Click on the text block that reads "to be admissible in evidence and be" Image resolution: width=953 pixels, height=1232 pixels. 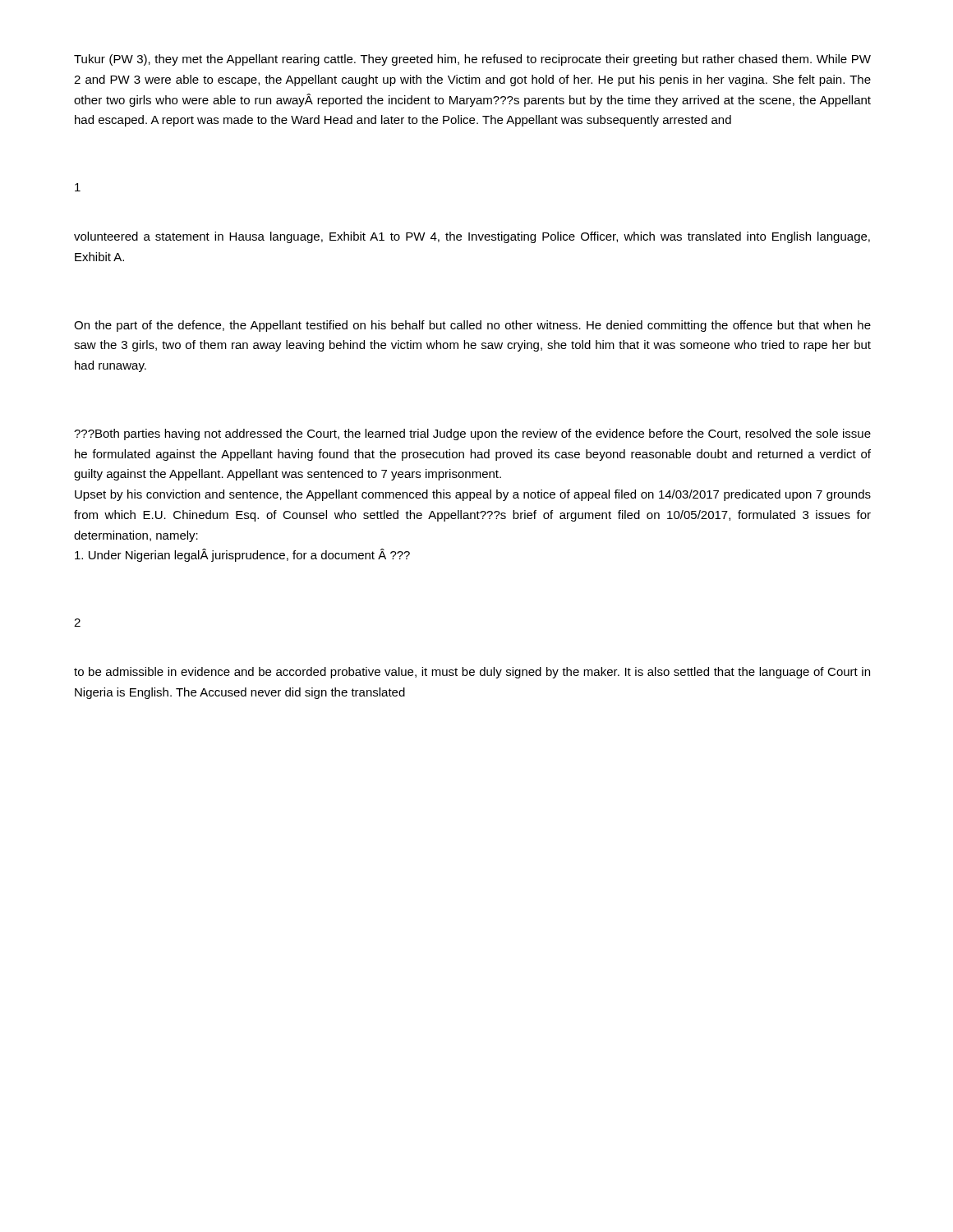coord(472,682)
